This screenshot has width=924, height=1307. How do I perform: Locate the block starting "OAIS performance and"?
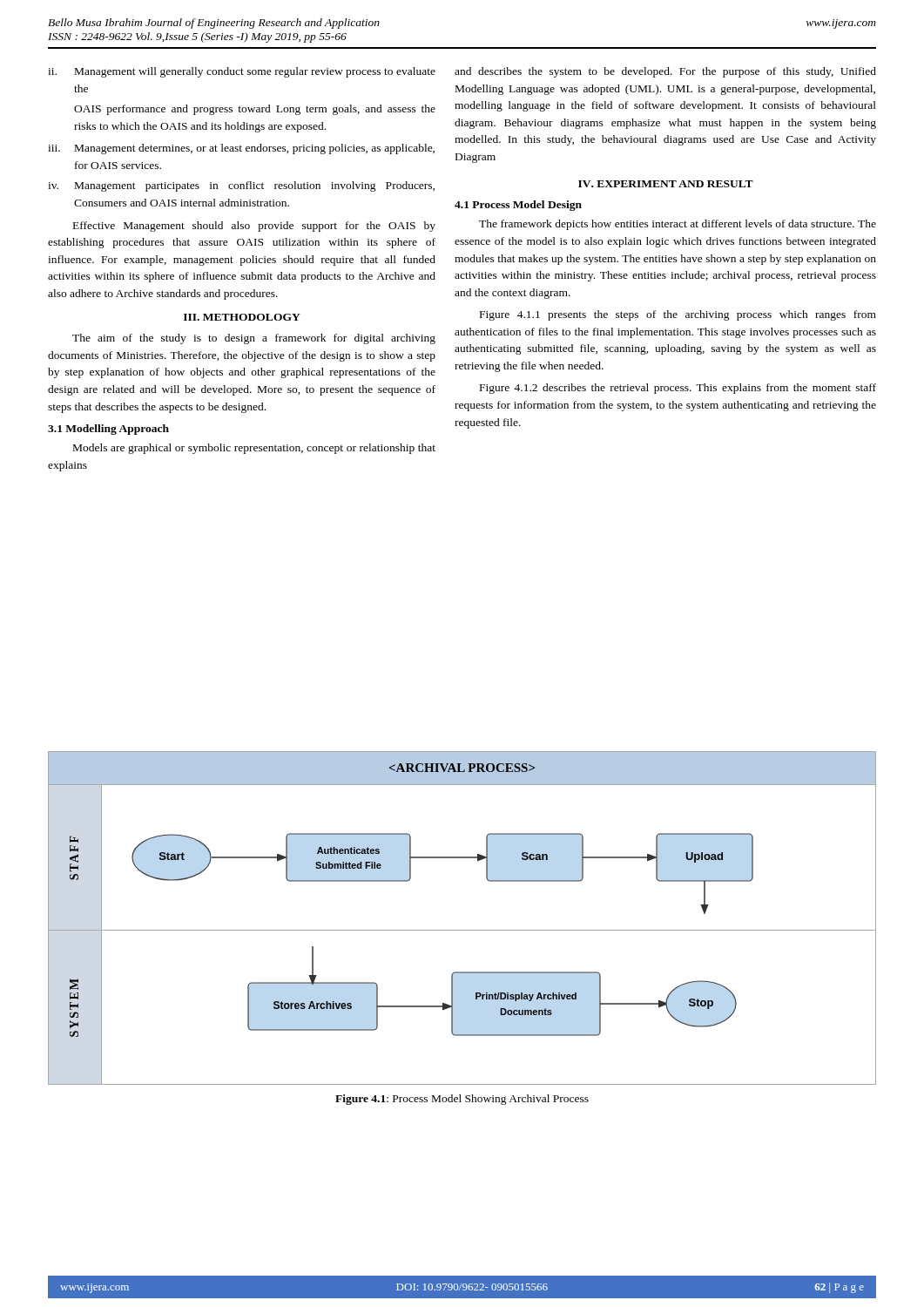pos(255,117)
